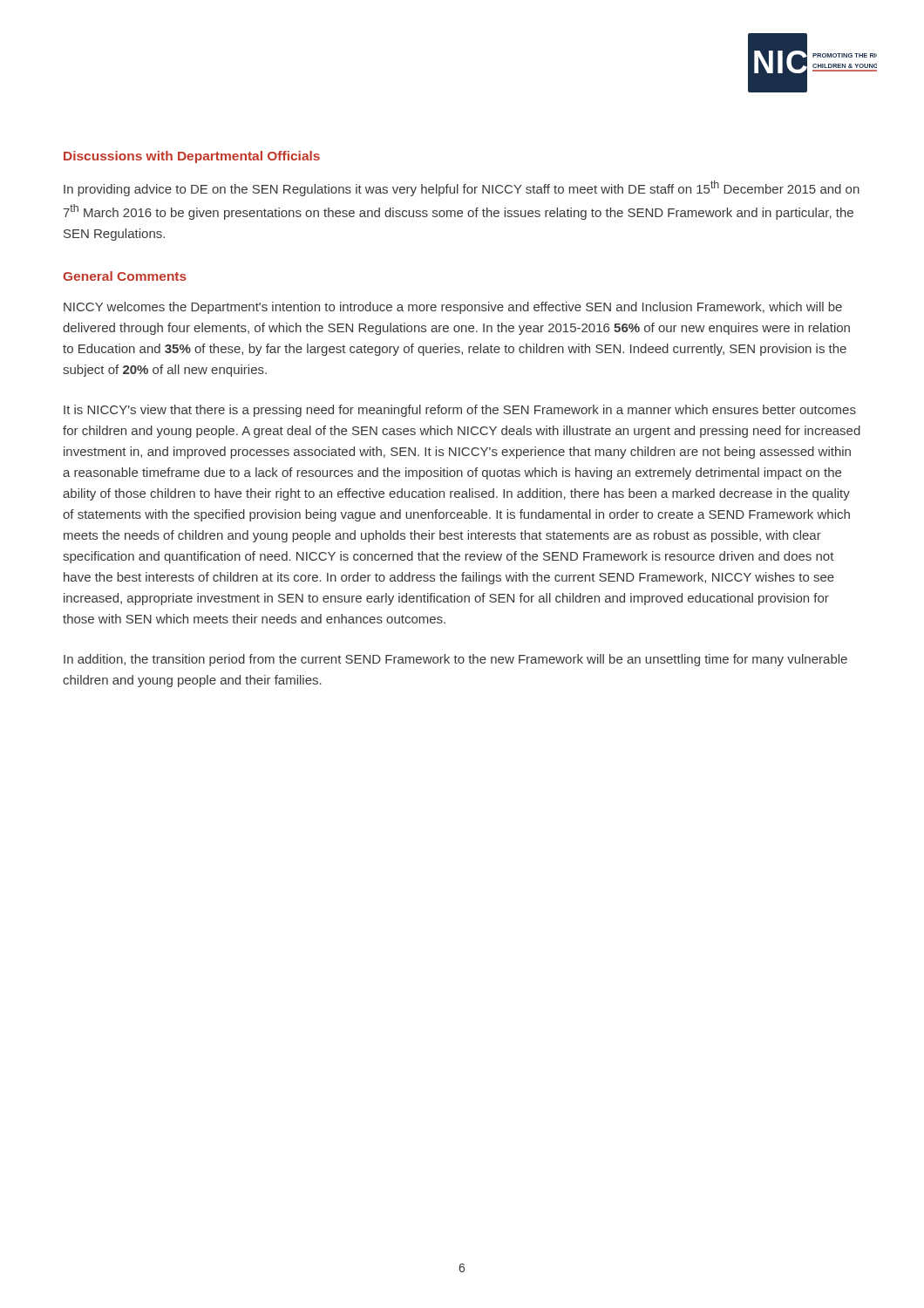This screenshot has width=924, height=1308.
Task: Navigate to the element starting "Discussions with Departmental Officials"
Action: (192, 156)
